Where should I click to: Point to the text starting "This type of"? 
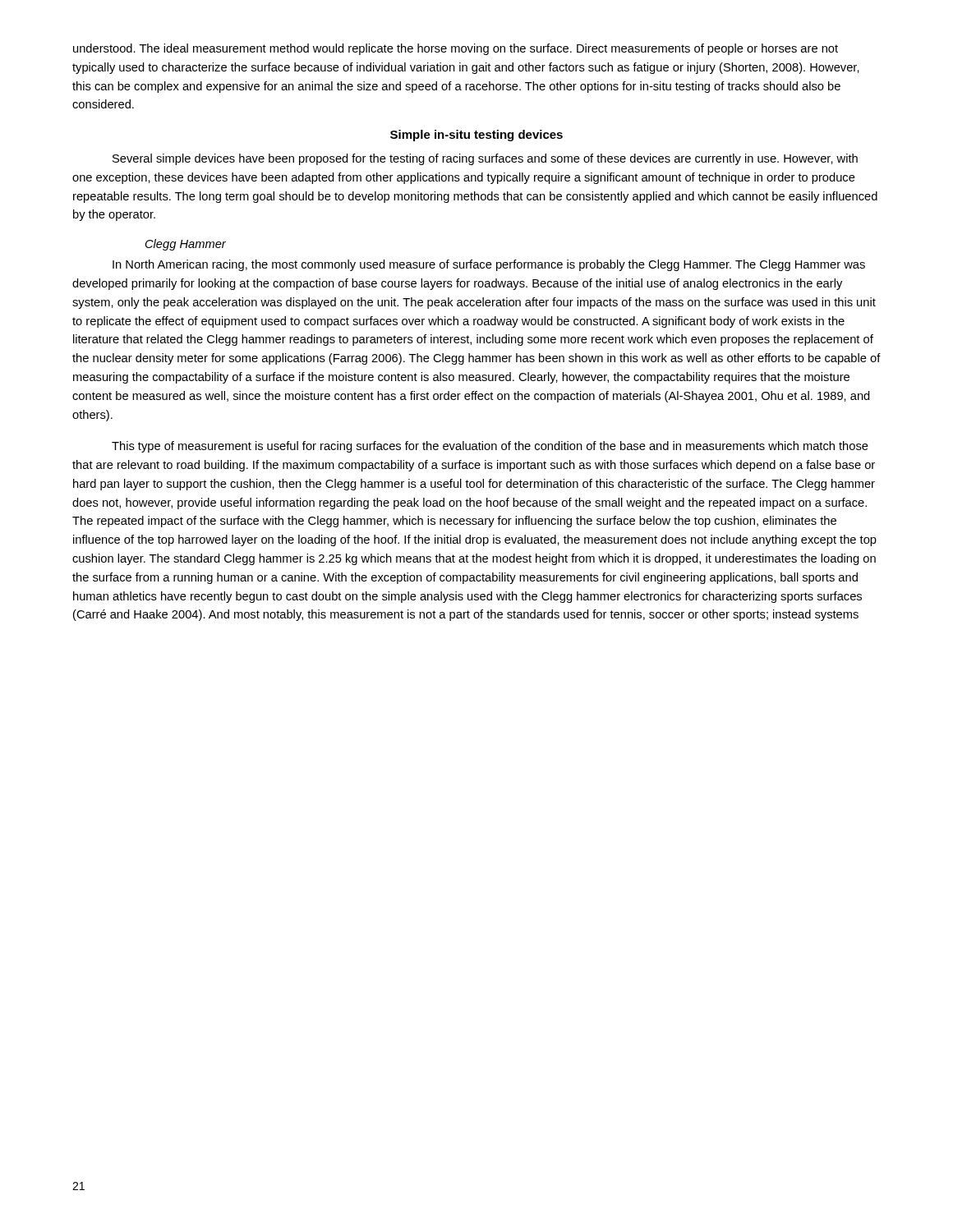[x=474, y=530]
